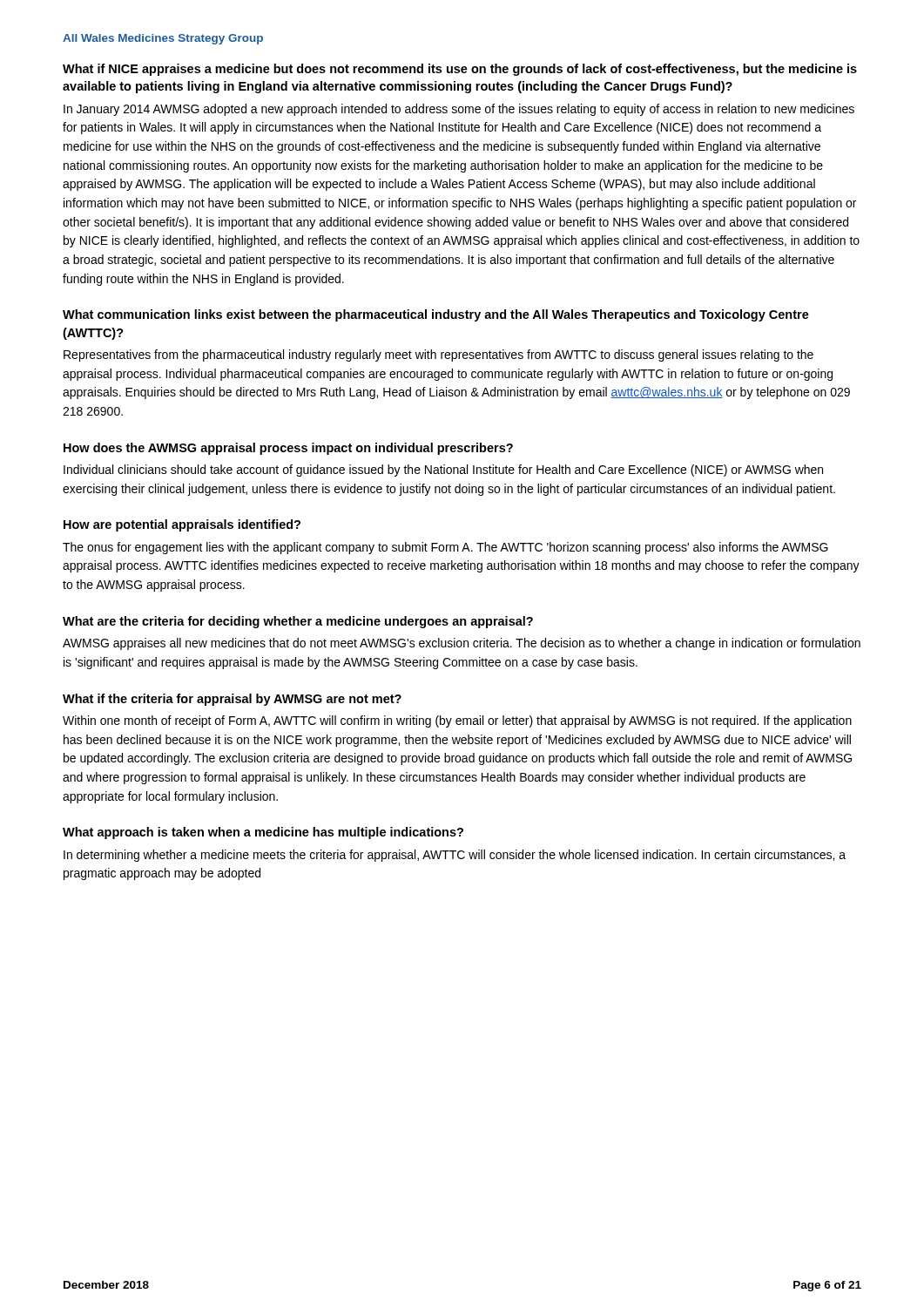The height and width of the screenshot is (1307, 924).
Task: Click on the text block with the text "Individual clinicians should take account of guidance"
Action: coord(449,479)
